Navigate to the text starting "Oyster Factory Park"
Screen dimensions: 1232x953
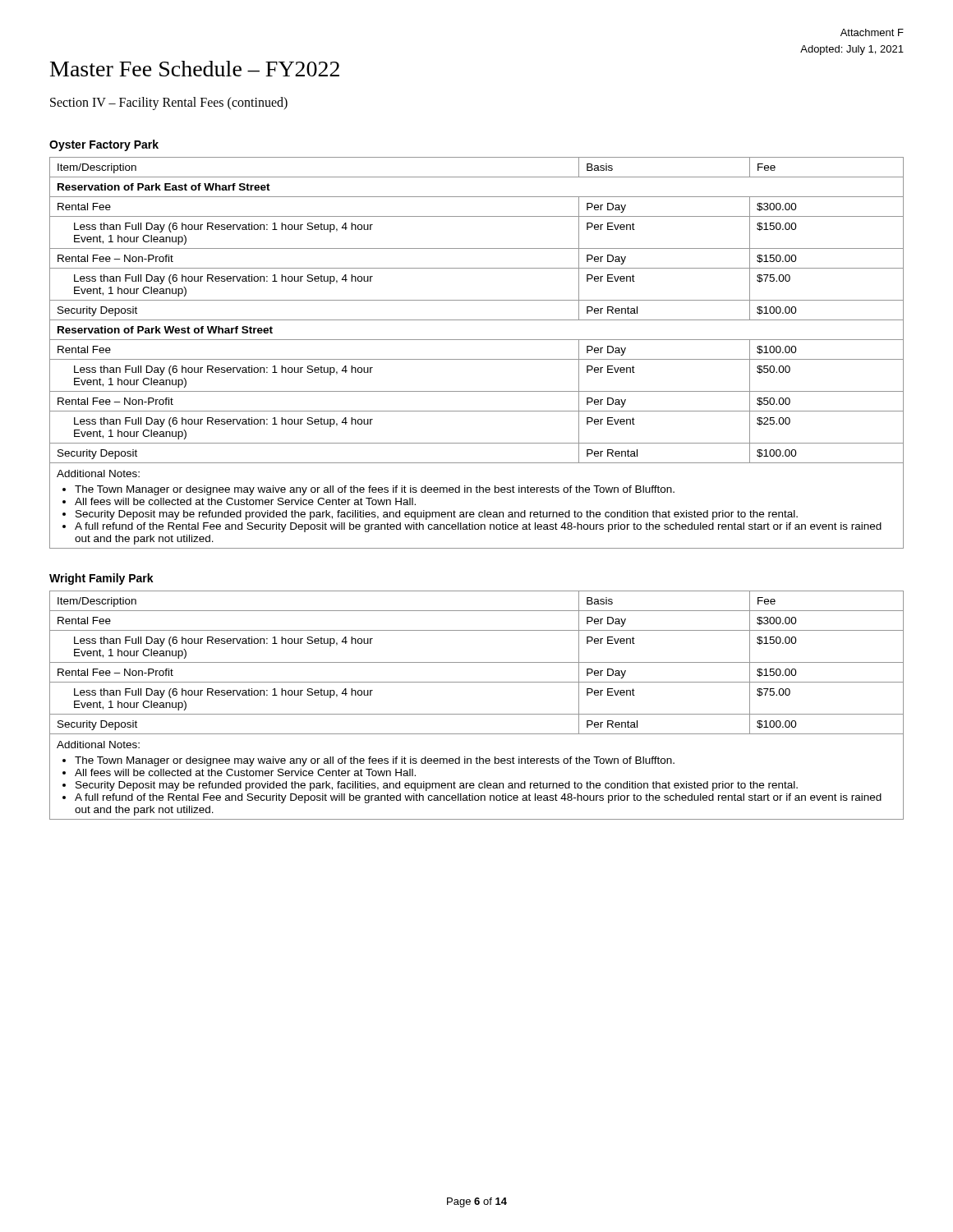[x=104, y=145]
